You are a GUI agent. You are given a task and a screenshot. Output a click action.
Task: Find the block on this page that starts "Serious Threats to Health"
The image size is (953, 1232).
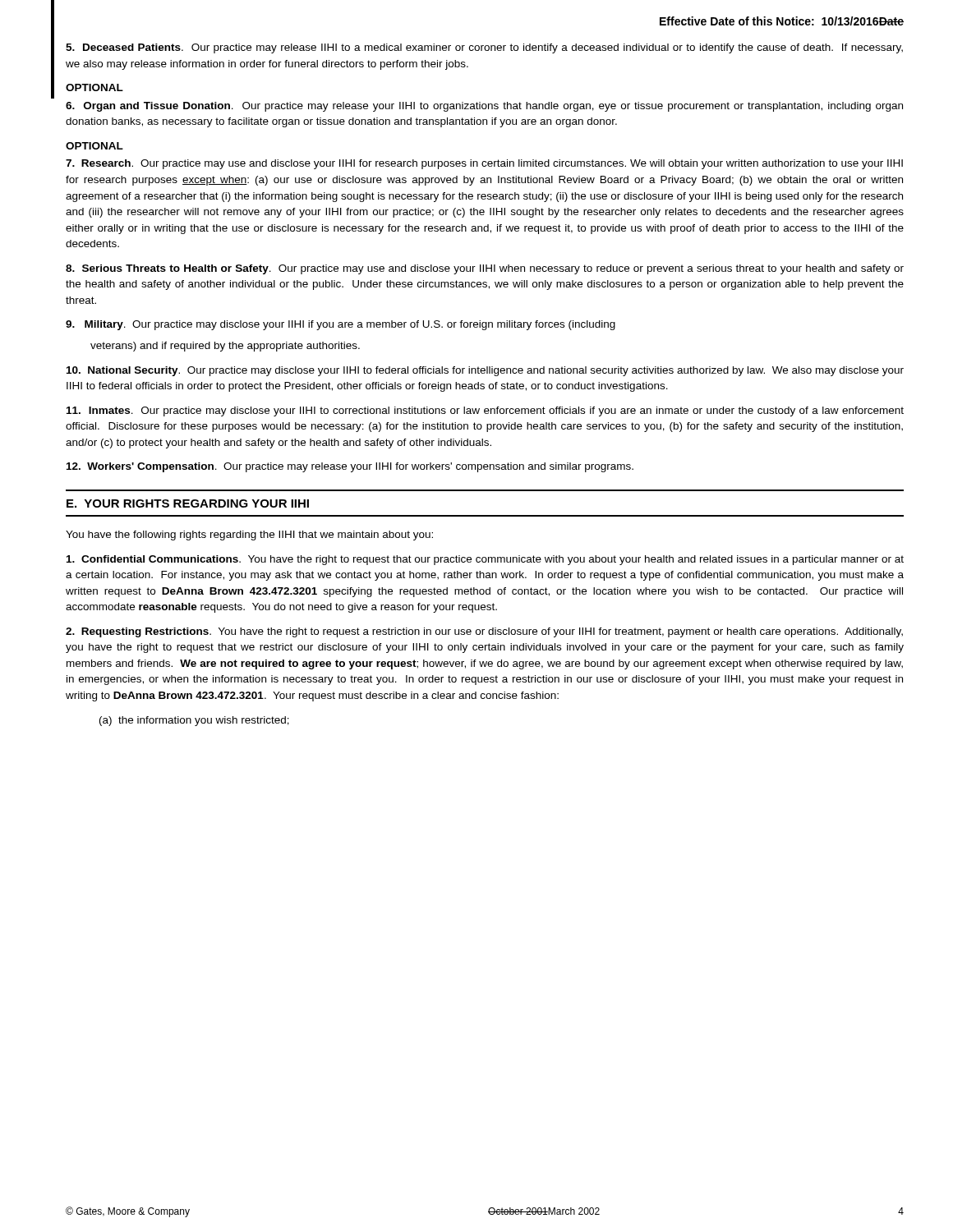(x=485, y=284)
